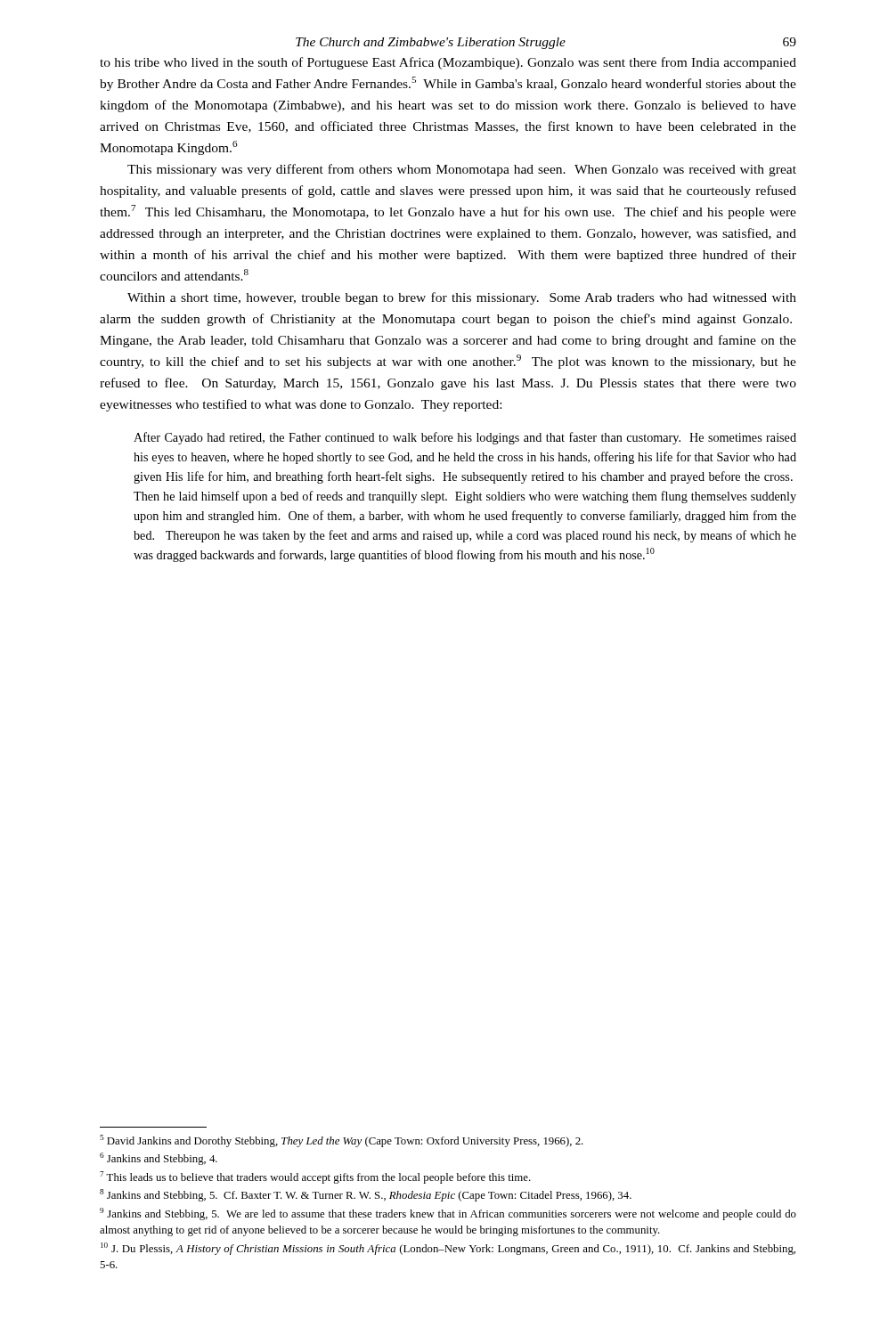Viewport: 896px width, 1336px height.
Task: Click the passage that begins "8 Jankins and"
Action: tap(366, 1195)
